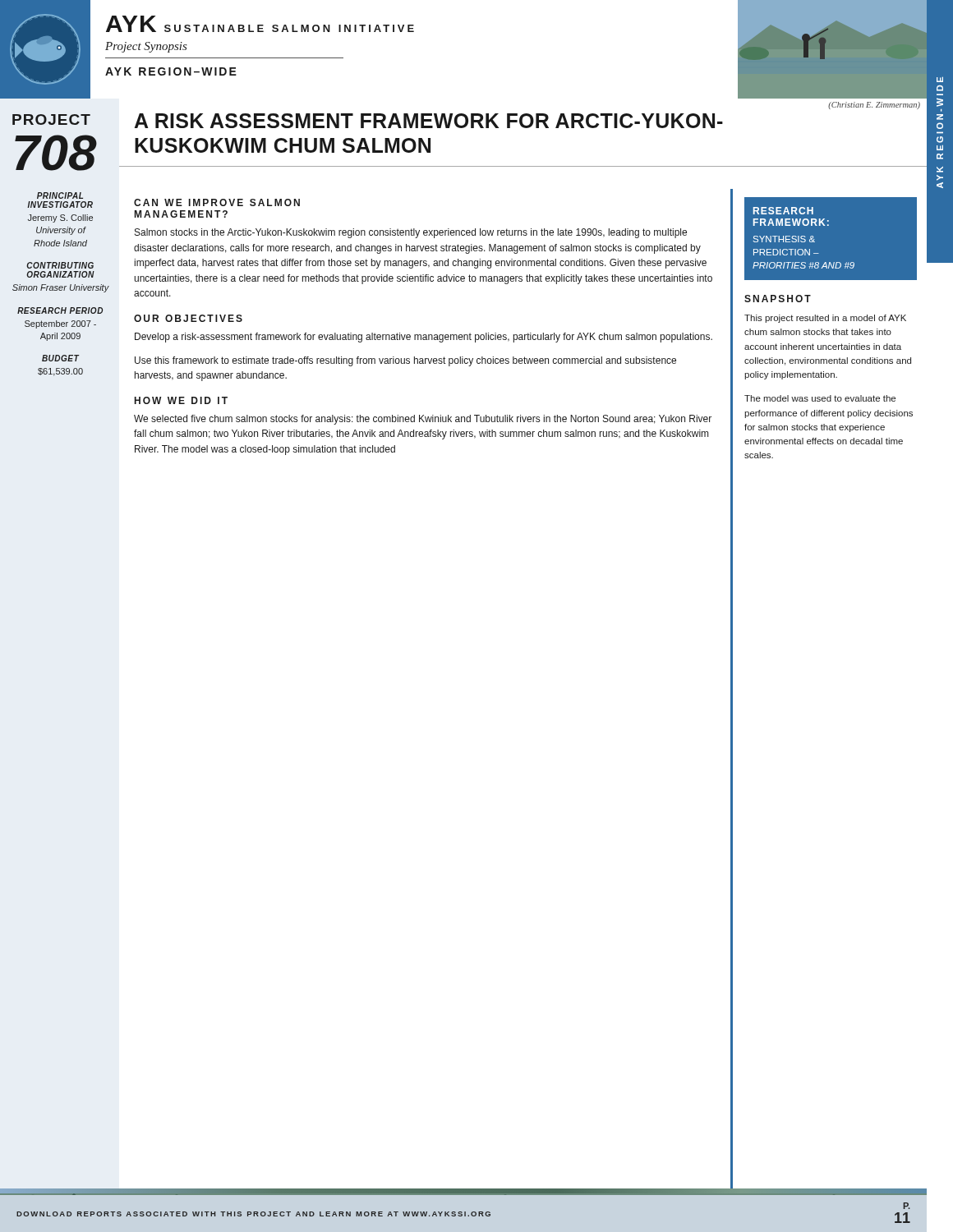Locate the text with the text "Jeremy S. CollieUniversity ofRhode Island"
Viewport: 953px width, 1232px height.
point(60,230)
